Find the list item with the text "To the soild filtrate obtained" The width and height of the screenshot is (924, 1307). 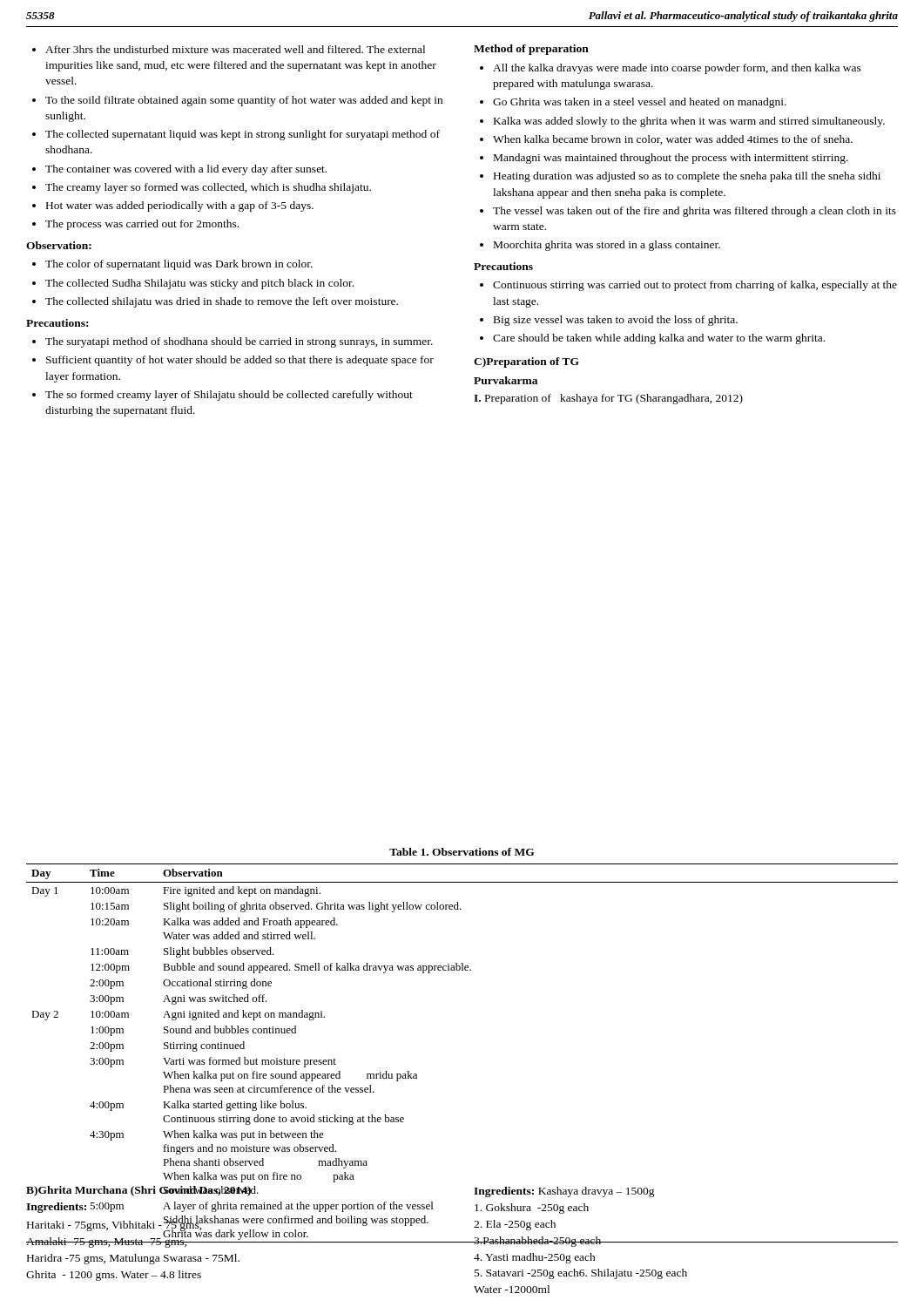[x=244, y=107]
